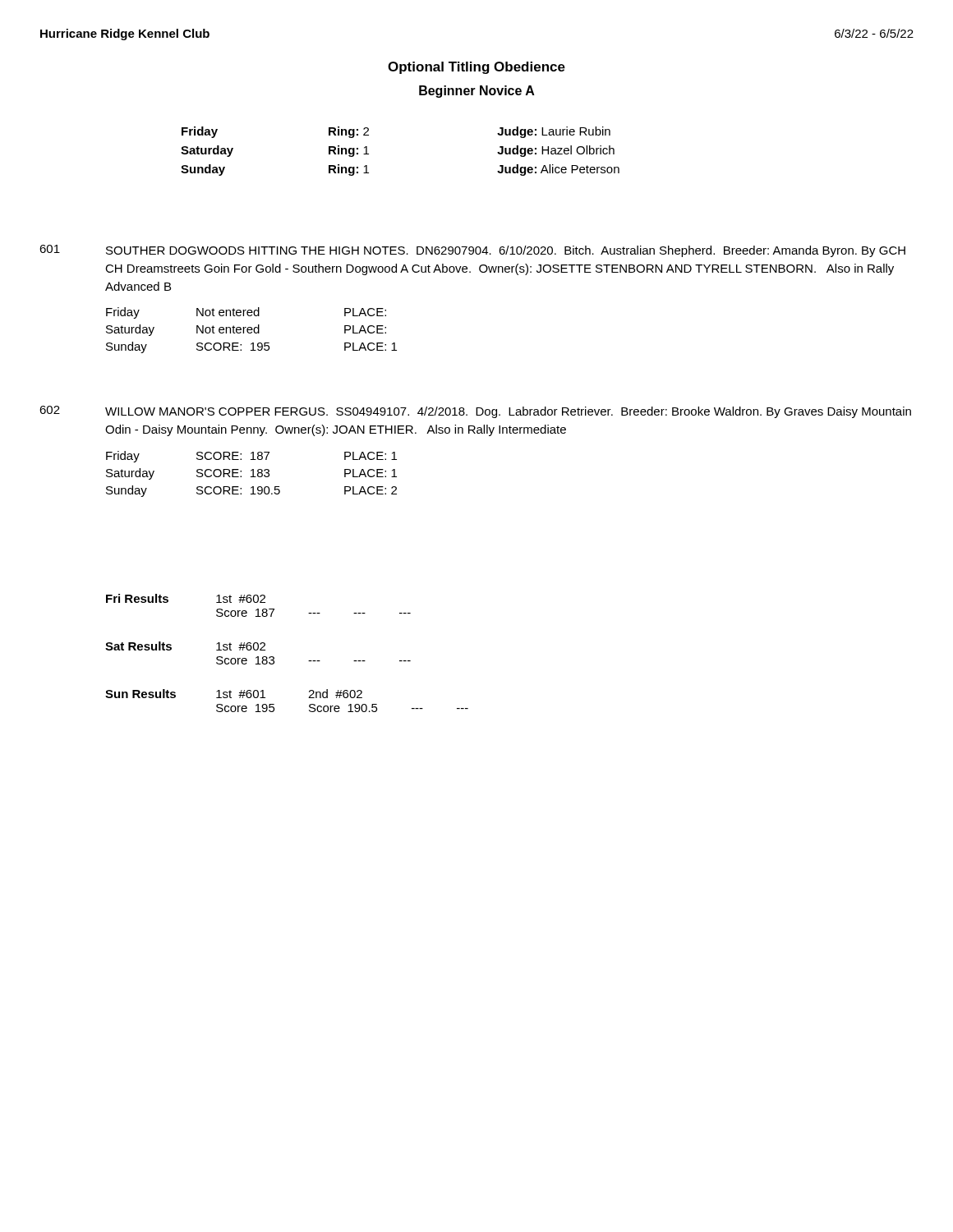Click on the text block containing "Sat Results 1st #602Score"
This screenshot has width=953, height=1232.
pos(258,653)
